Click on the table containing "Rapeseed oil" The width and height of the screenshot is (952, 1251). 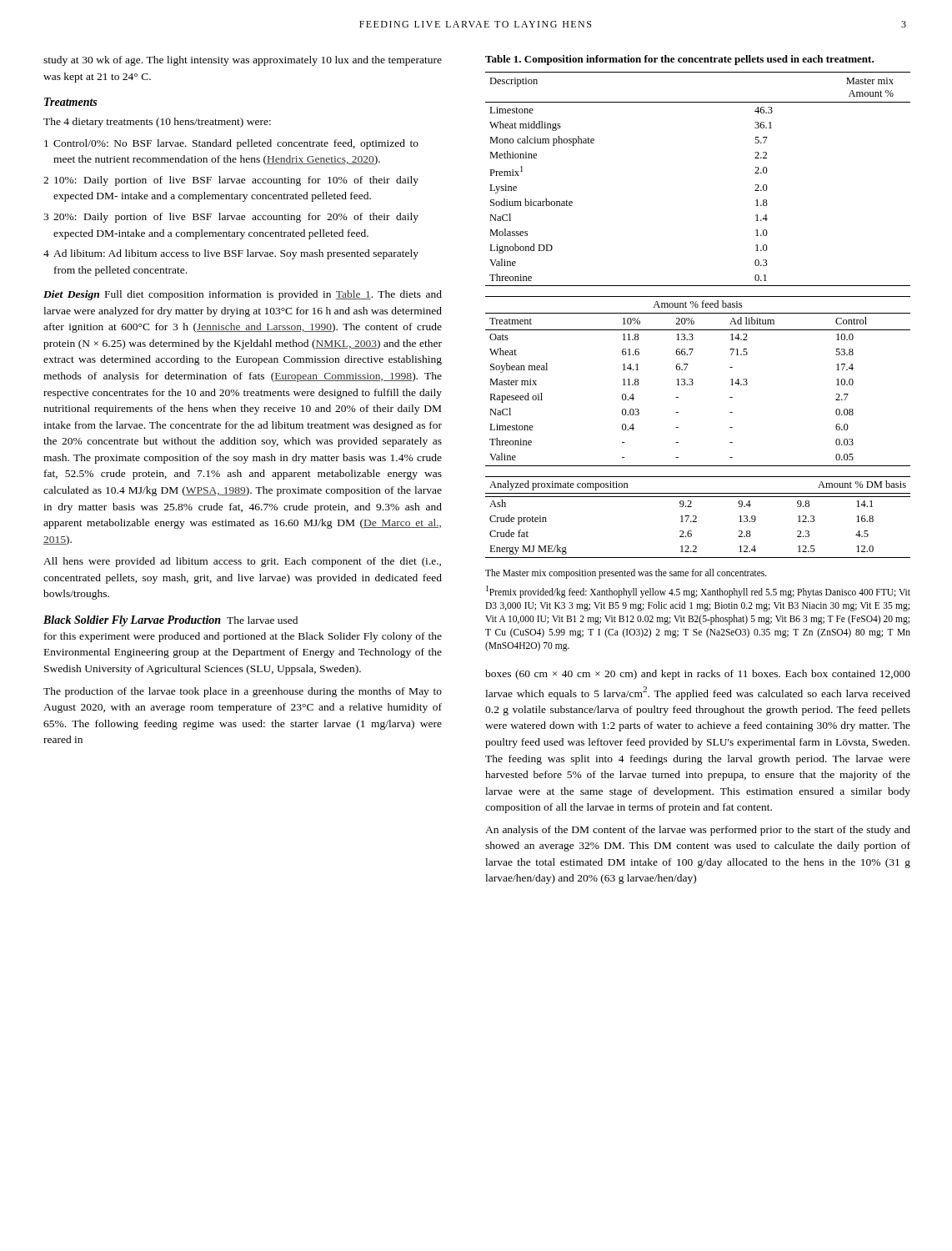click(x=698, y=381)
